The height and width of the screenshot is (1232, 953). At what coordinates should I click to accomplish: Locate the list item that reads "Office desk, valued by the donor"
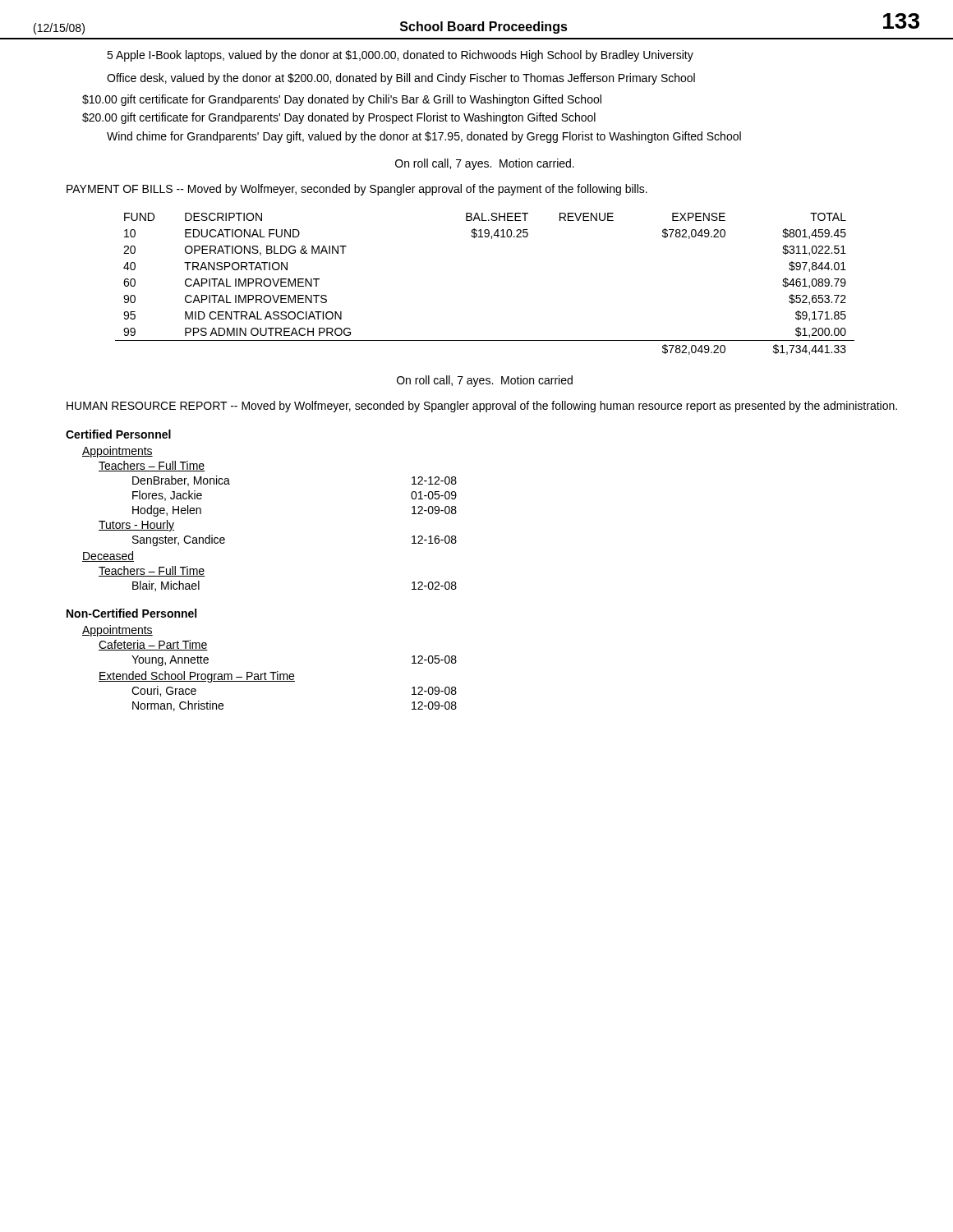coord(401,78)
